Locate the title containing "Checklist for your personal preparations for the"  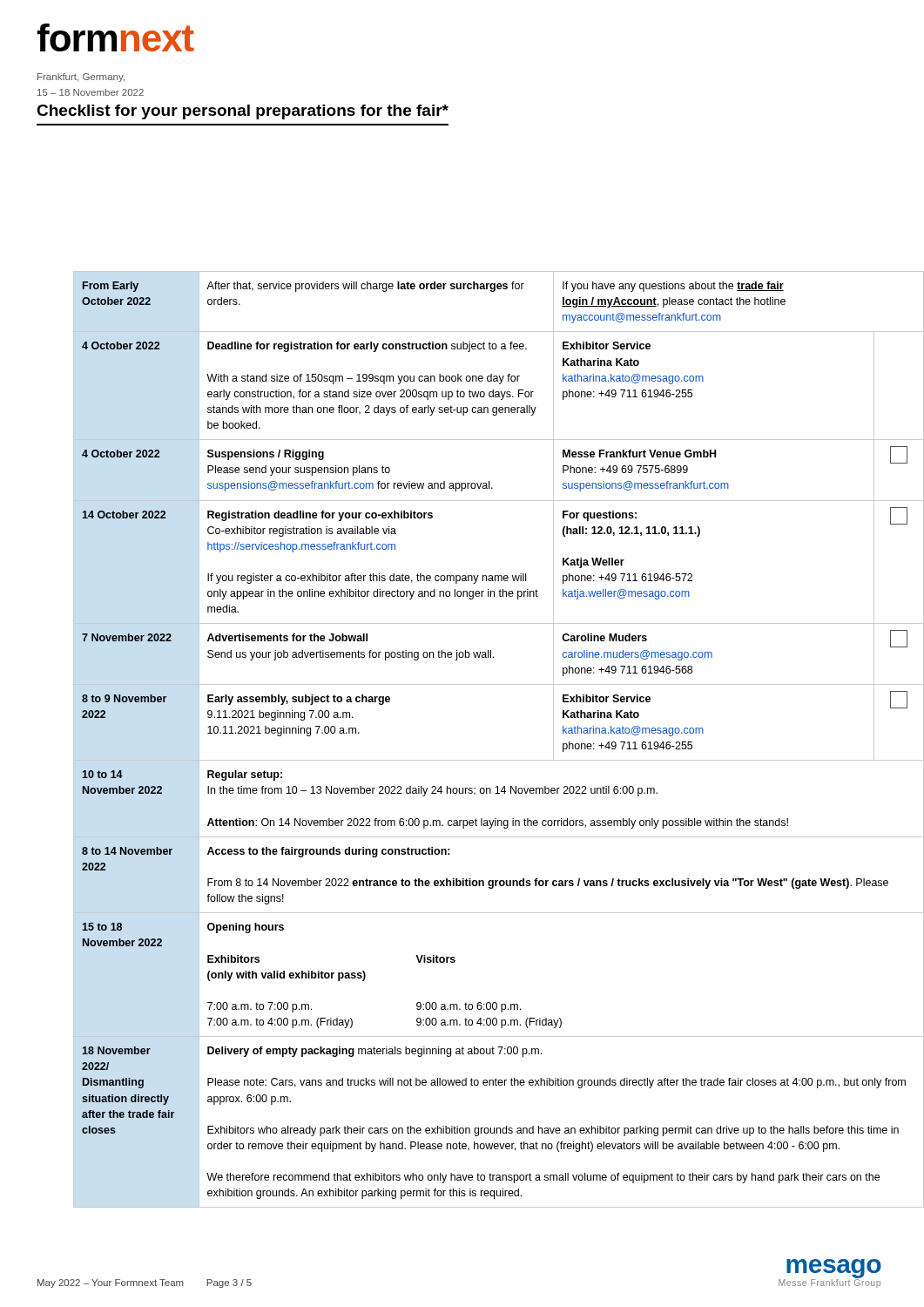click(x=243, y=113)
